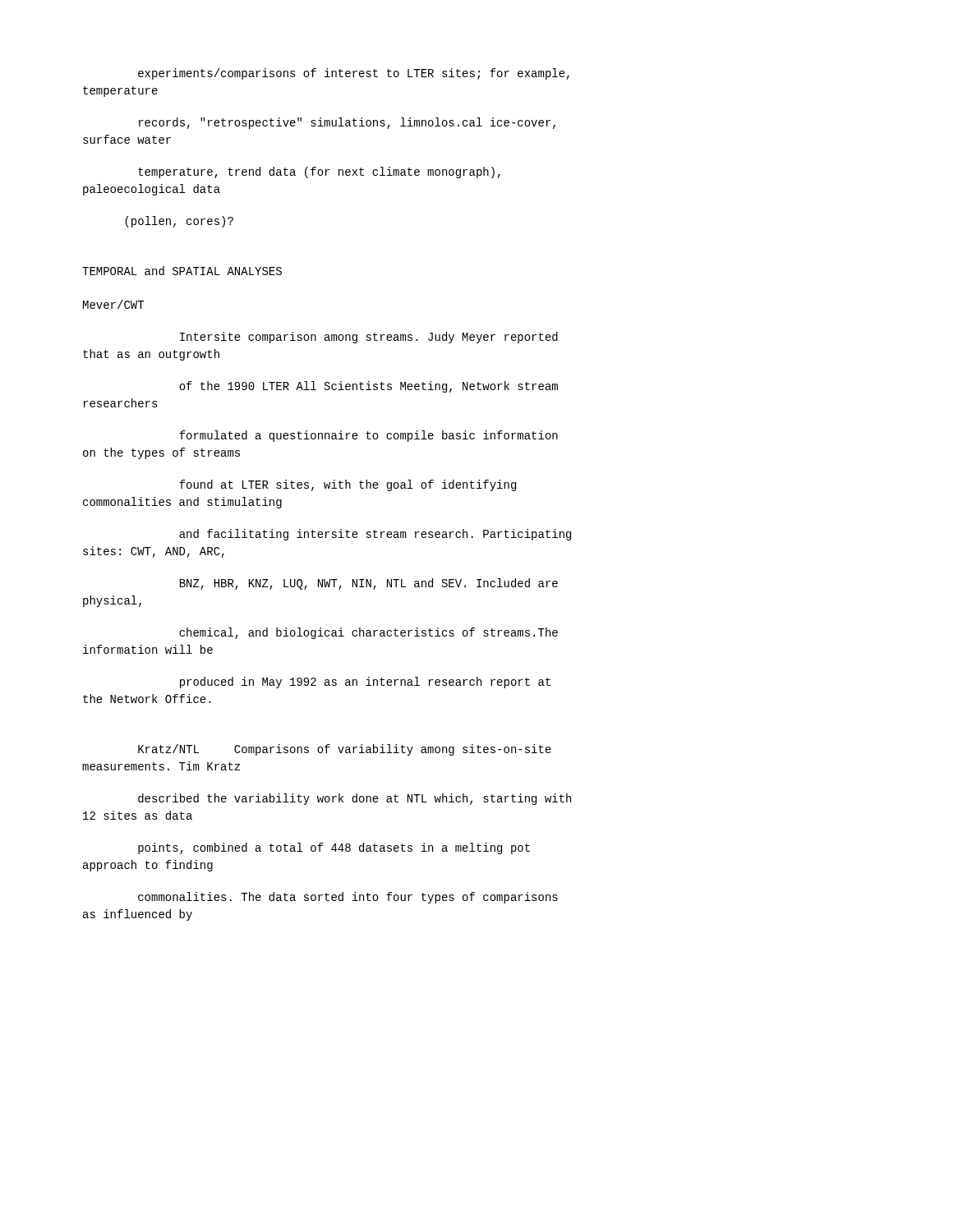Locate the text block that says "Intersite comparison among streams. Judy Meyer reported"
Image resolution: width=953 pixels, height=1232 pixels.
320,346
